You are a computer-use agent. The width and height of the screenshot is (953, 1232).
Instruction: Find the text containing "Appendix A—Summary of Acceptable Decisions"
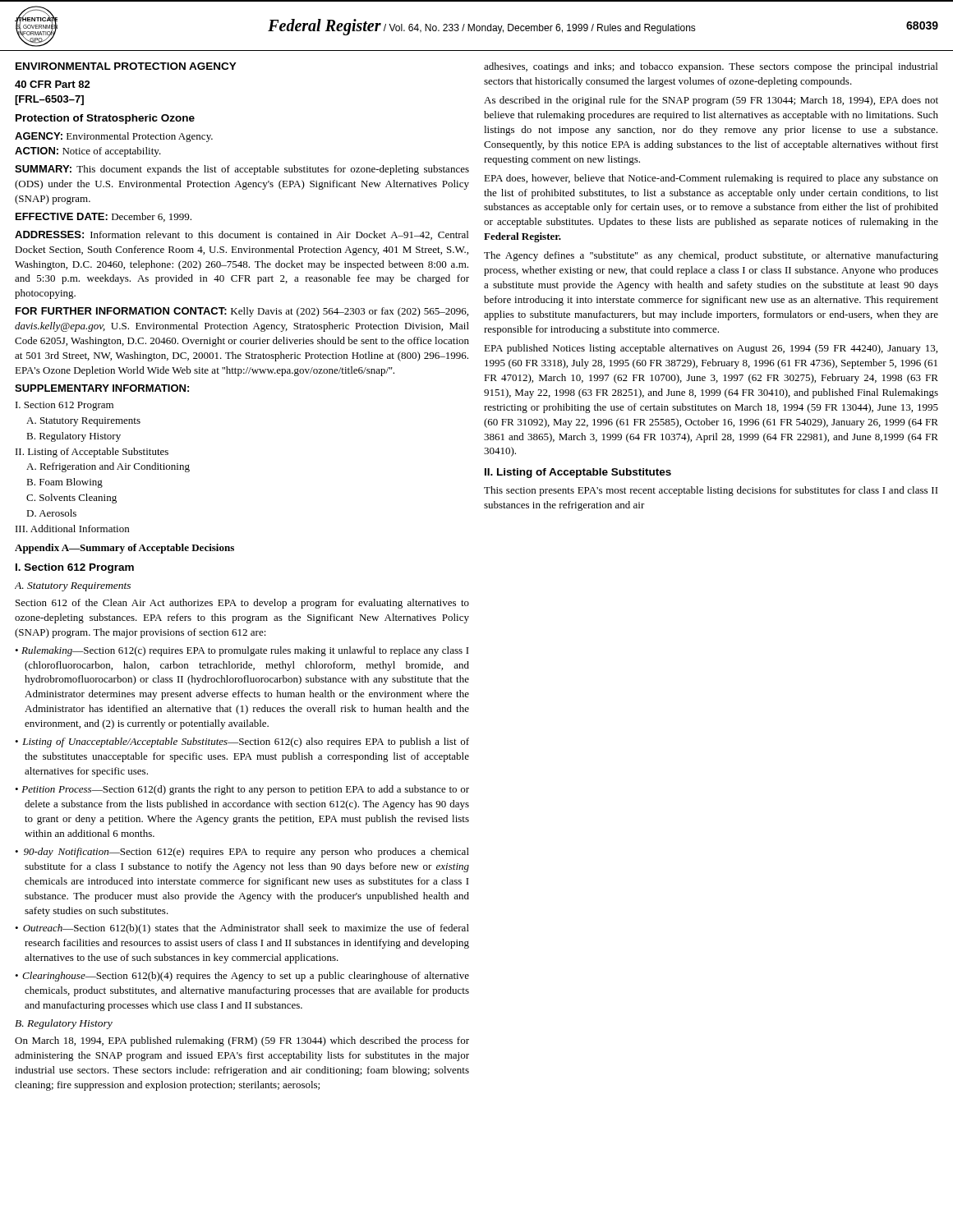point(125,547)
